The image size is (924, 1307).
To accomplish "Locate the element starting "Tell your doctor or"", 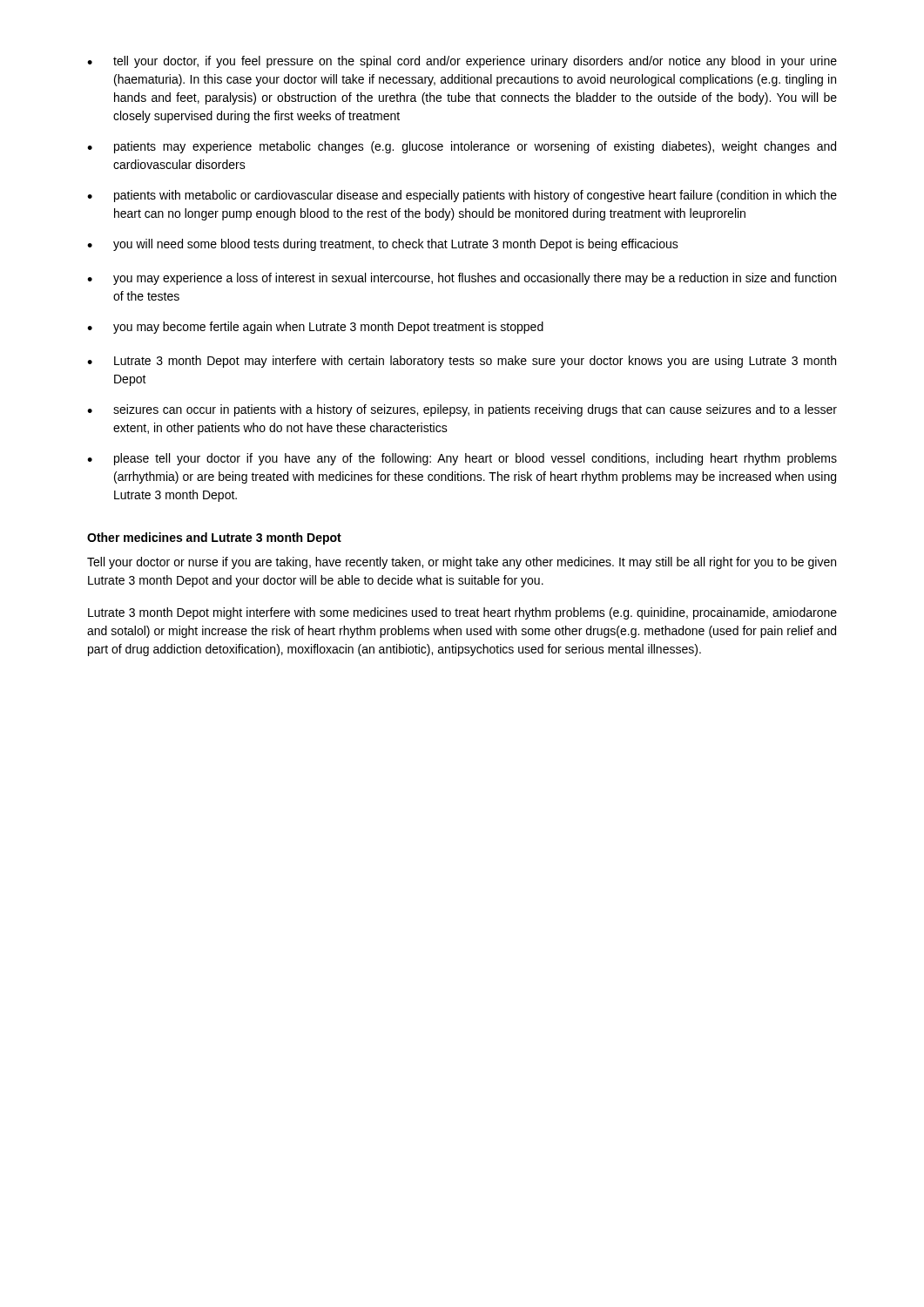I will point(462,571).
